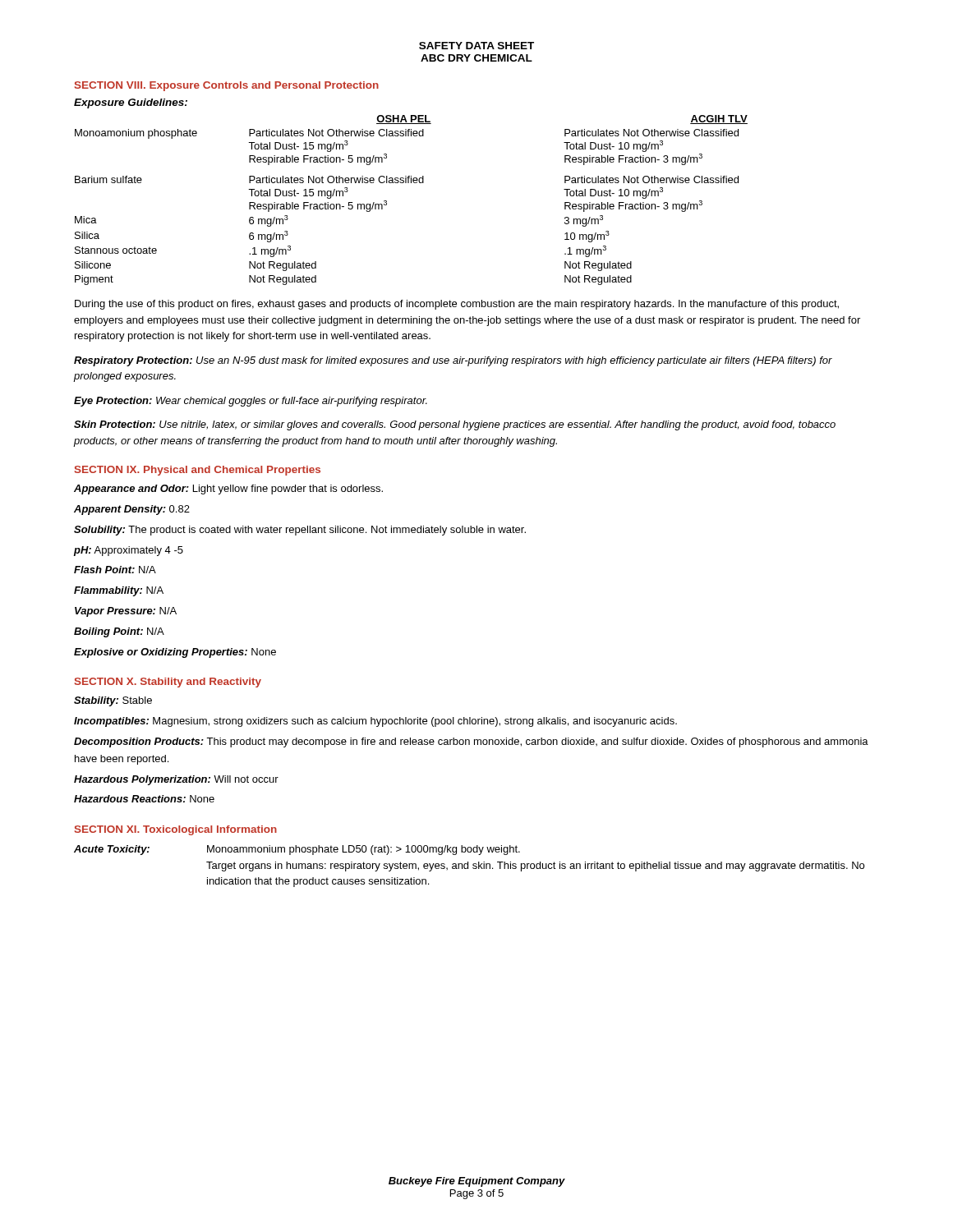Point to the element starting "SECTION VIII. Exposure Controls and Personal Protection"

(x=226, y=85)
